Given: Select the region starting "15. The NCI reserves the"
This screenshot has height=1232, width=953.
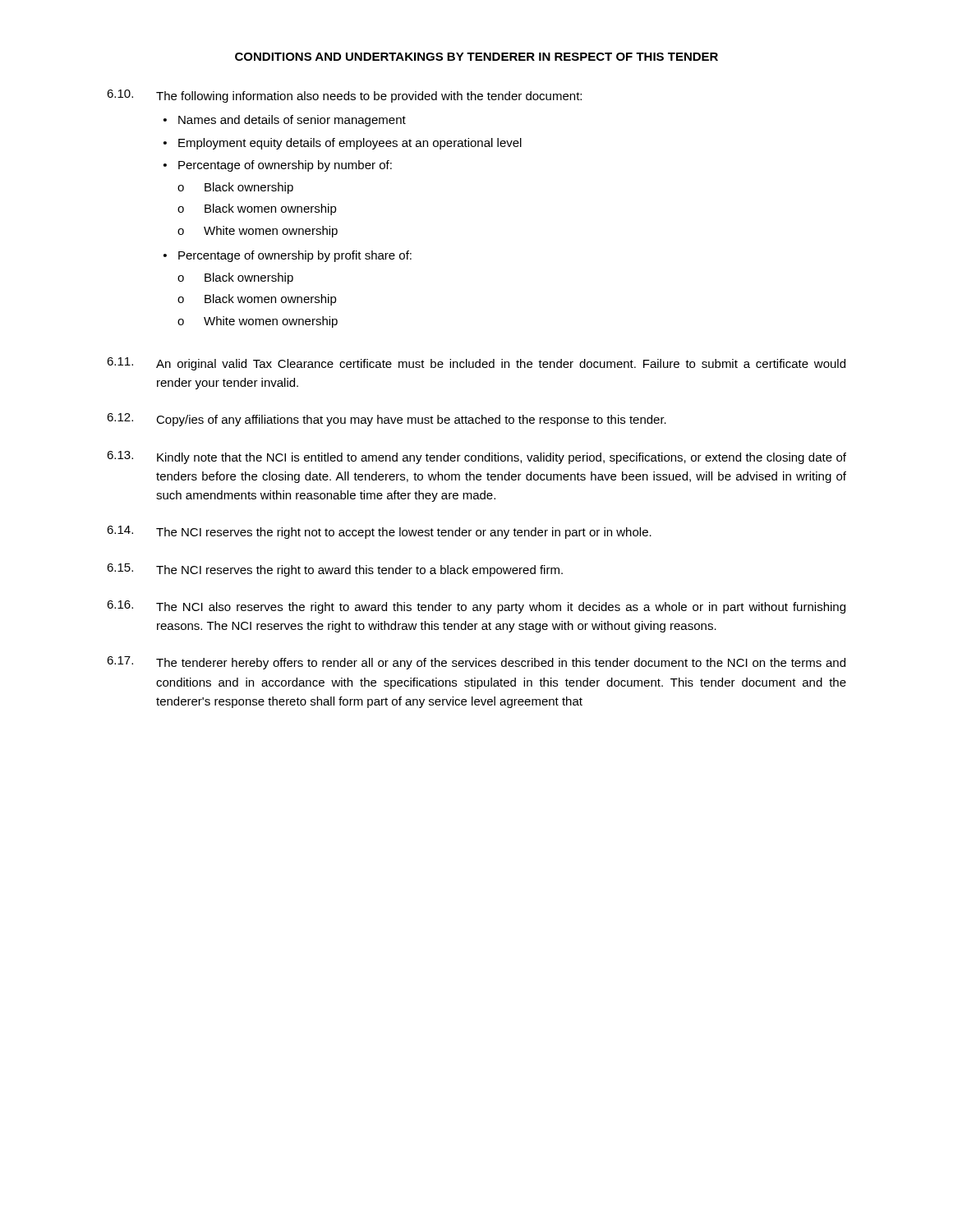Looking at the screenshot, I should pyautogui.click(x=476, y=569).
